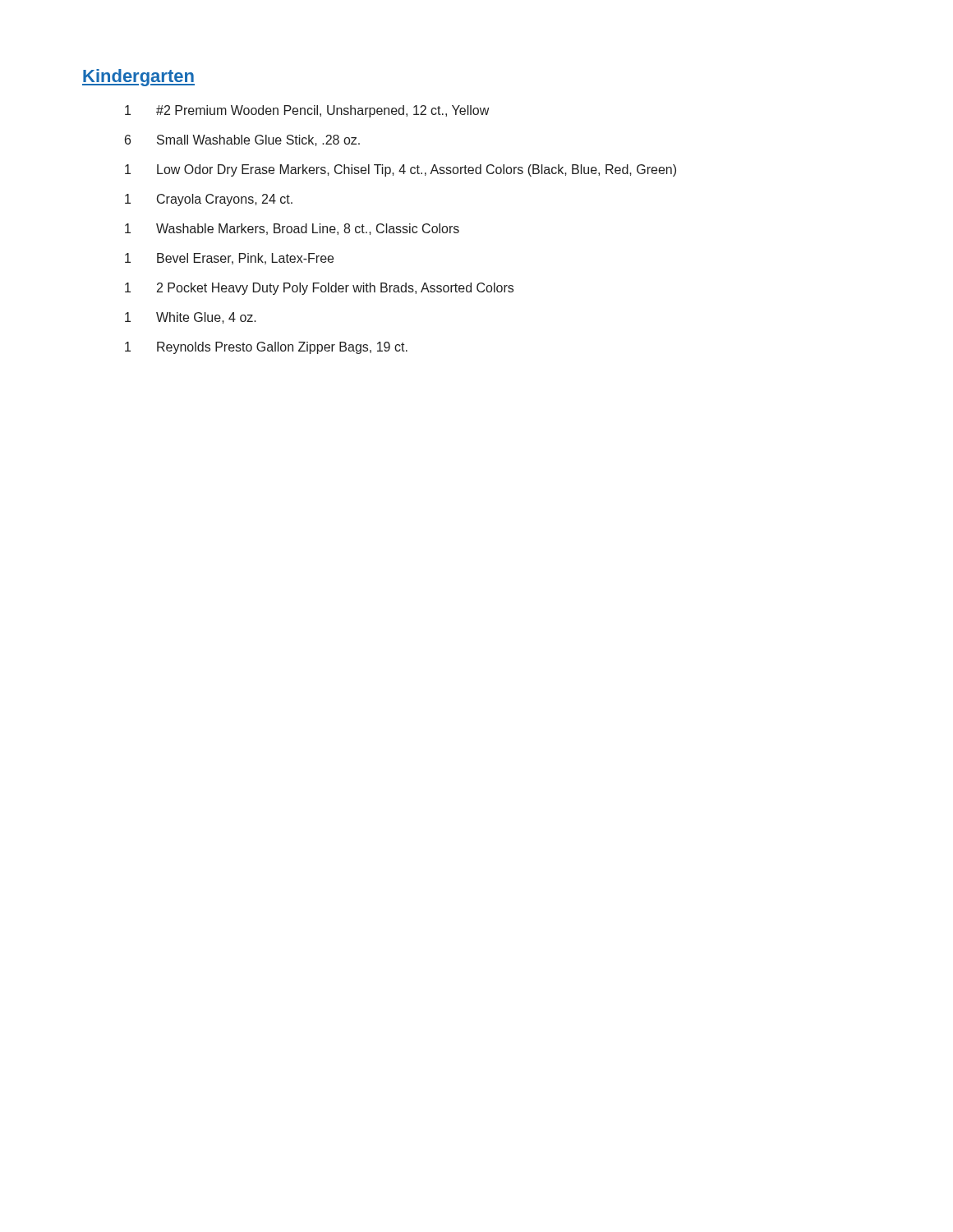Point to the text starting "1 2 Pocket Heavy Duty"
The width and height of the screenshot is (953, 1232).
tap(476, 288)
